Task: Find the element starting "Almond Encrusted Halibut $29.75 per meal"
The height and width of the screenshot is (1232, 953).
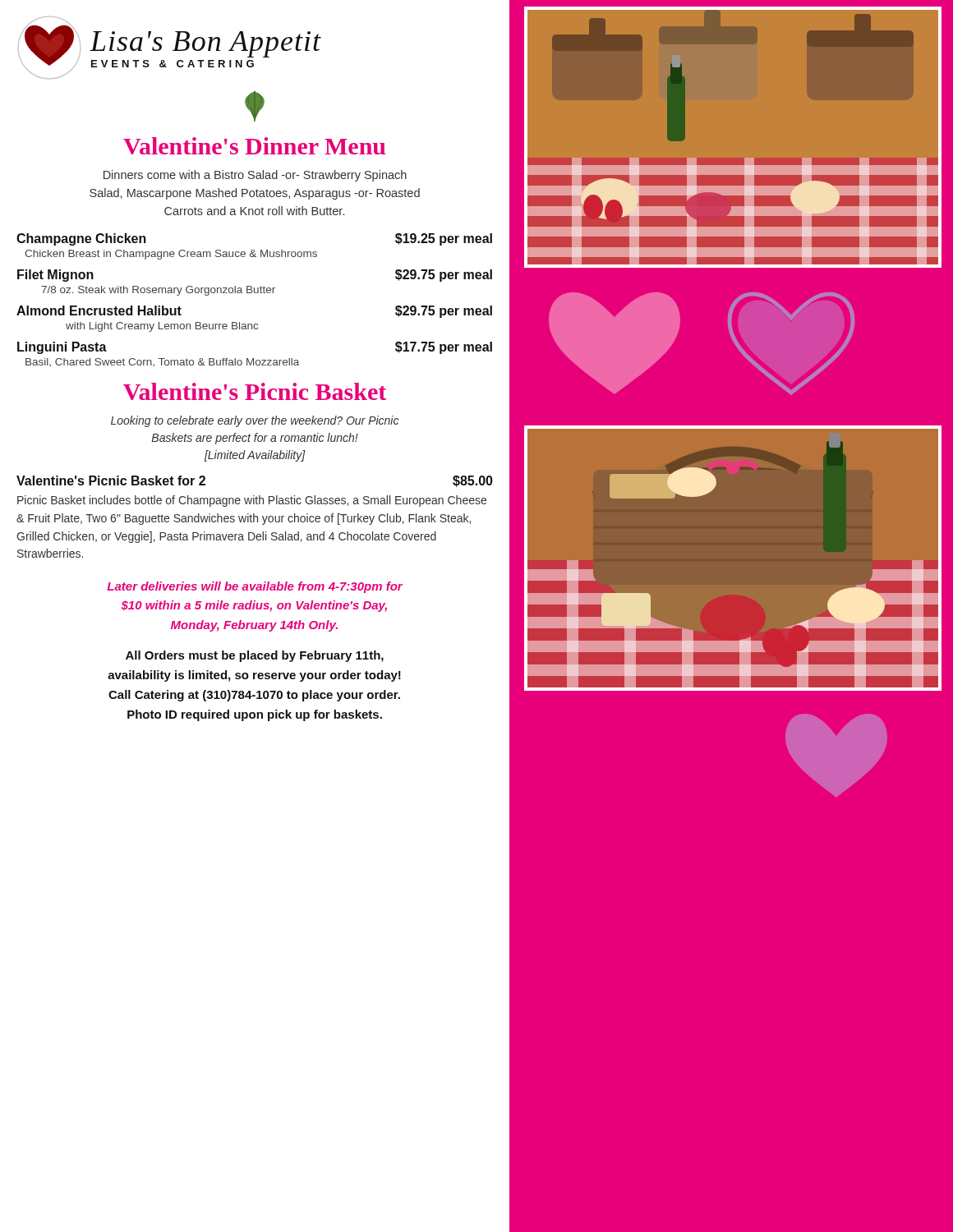Action: point(255,318)
